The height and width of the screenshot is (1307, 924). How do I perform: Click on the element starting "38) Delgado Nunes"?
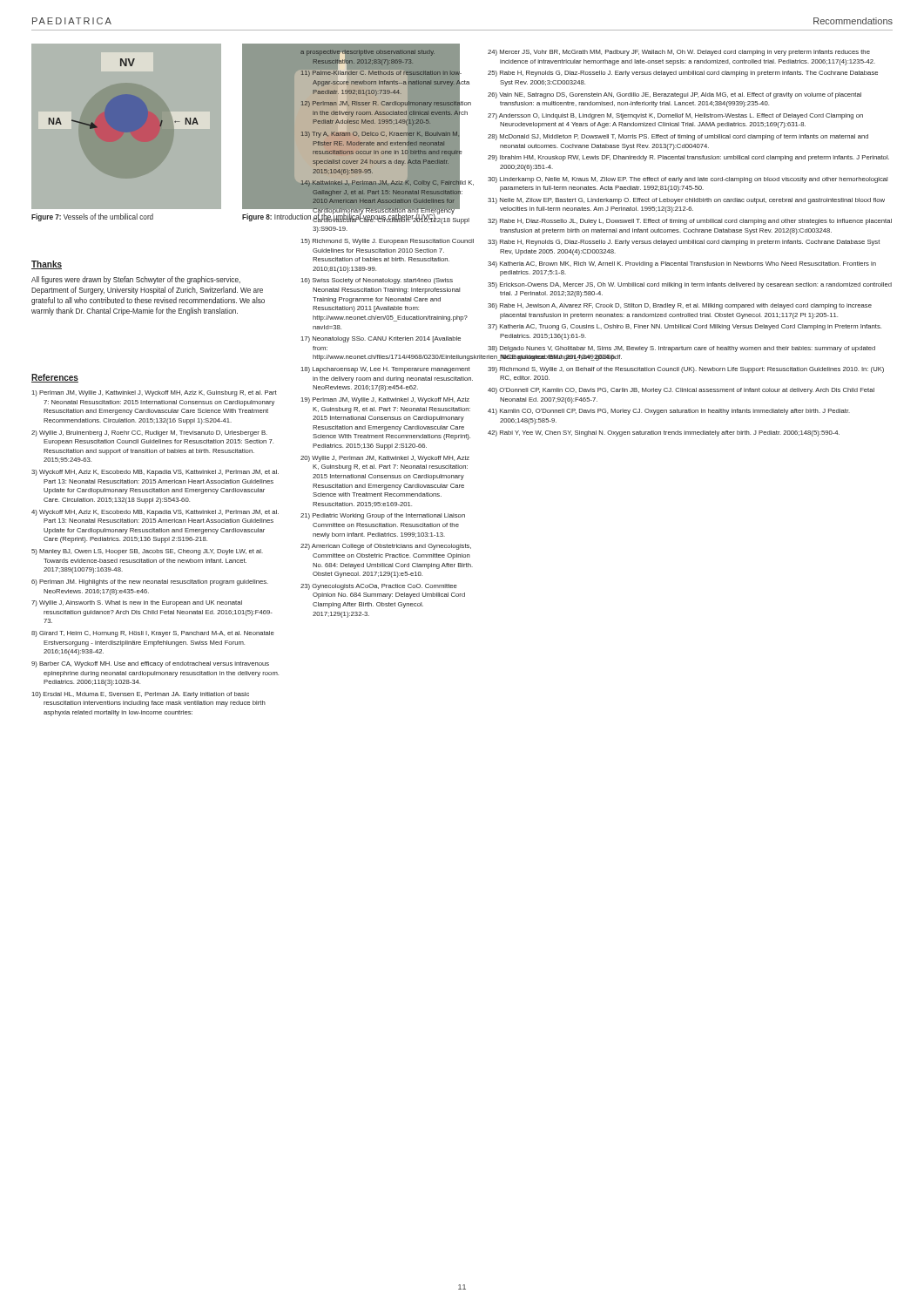[682, 352]
